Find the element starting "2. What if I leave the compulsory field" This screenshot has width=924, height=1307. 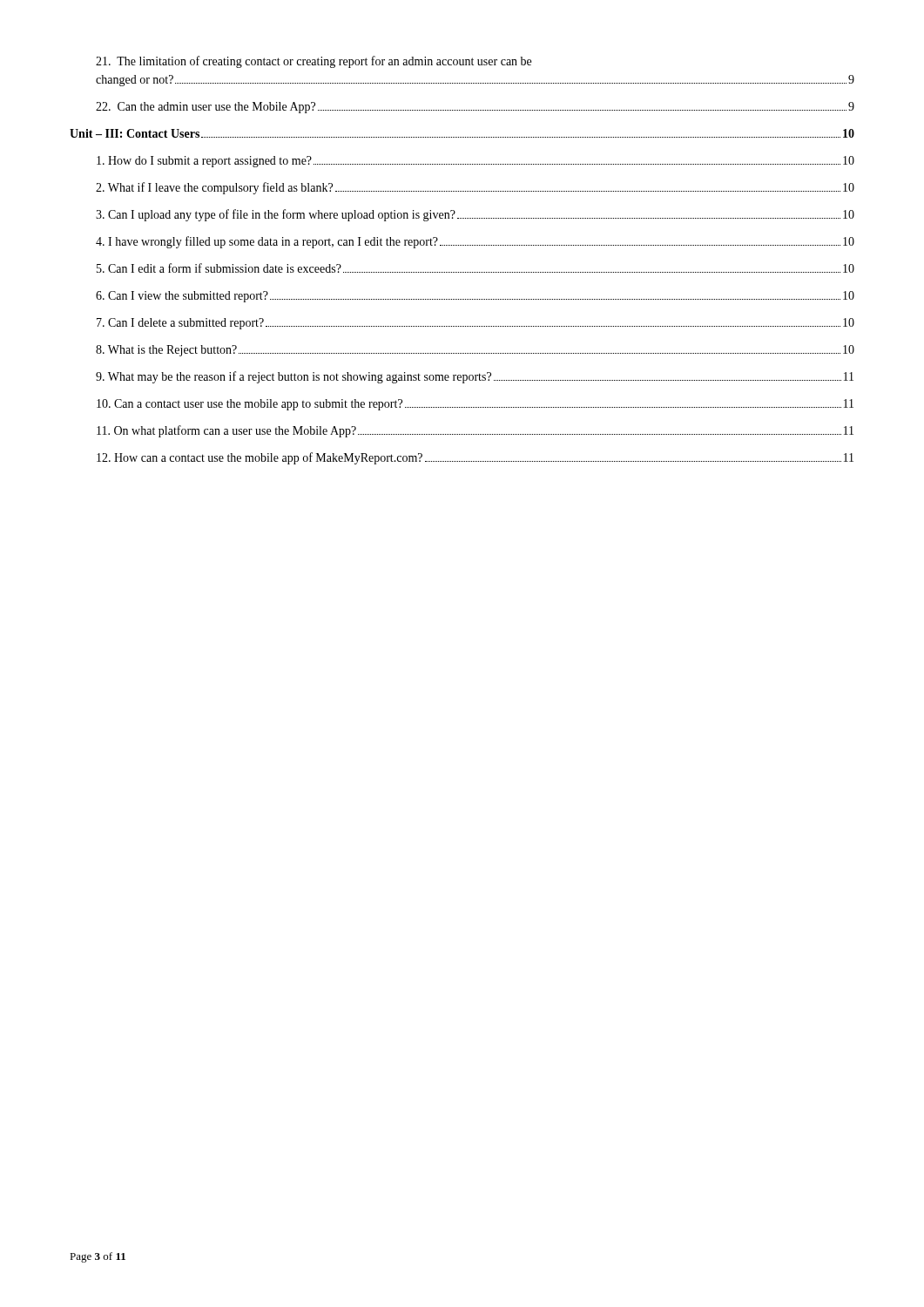(x=475, y=188)
